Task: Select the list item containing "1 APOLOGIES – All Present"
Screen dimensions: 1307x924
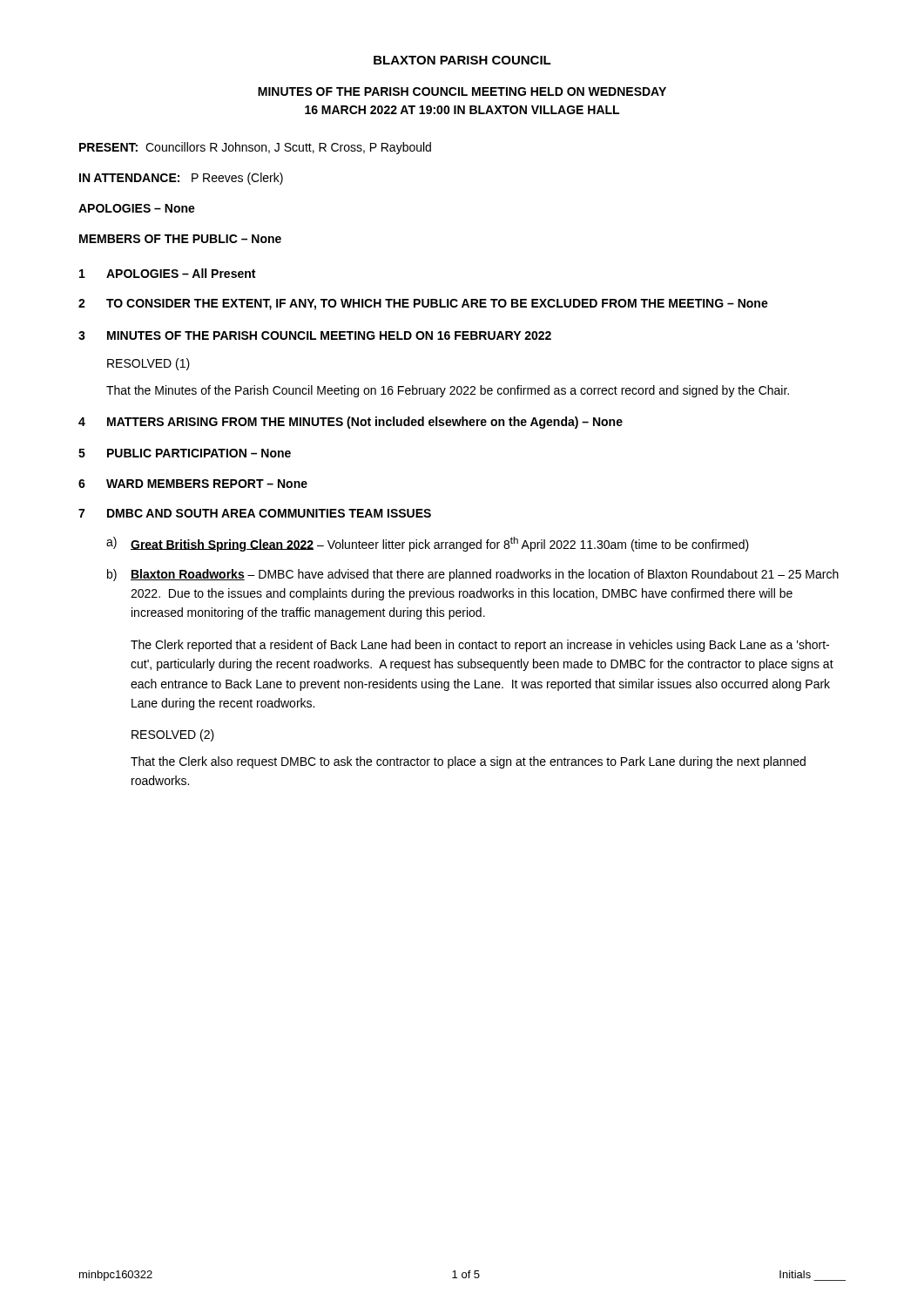Action: [167, 273]
